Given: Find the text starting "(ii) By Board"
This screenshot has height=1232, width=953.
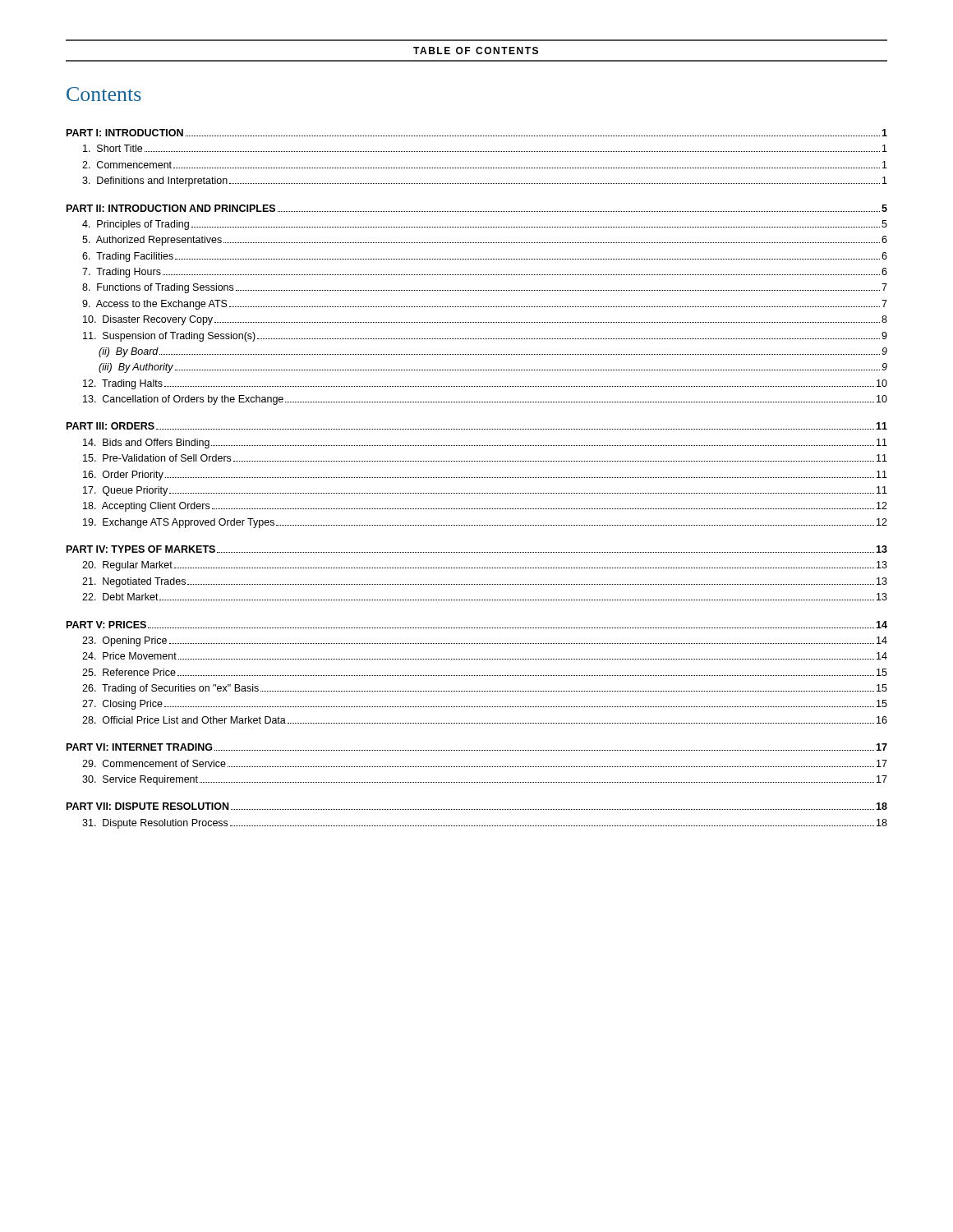Looking at the screenshot, I should [493, 352].
